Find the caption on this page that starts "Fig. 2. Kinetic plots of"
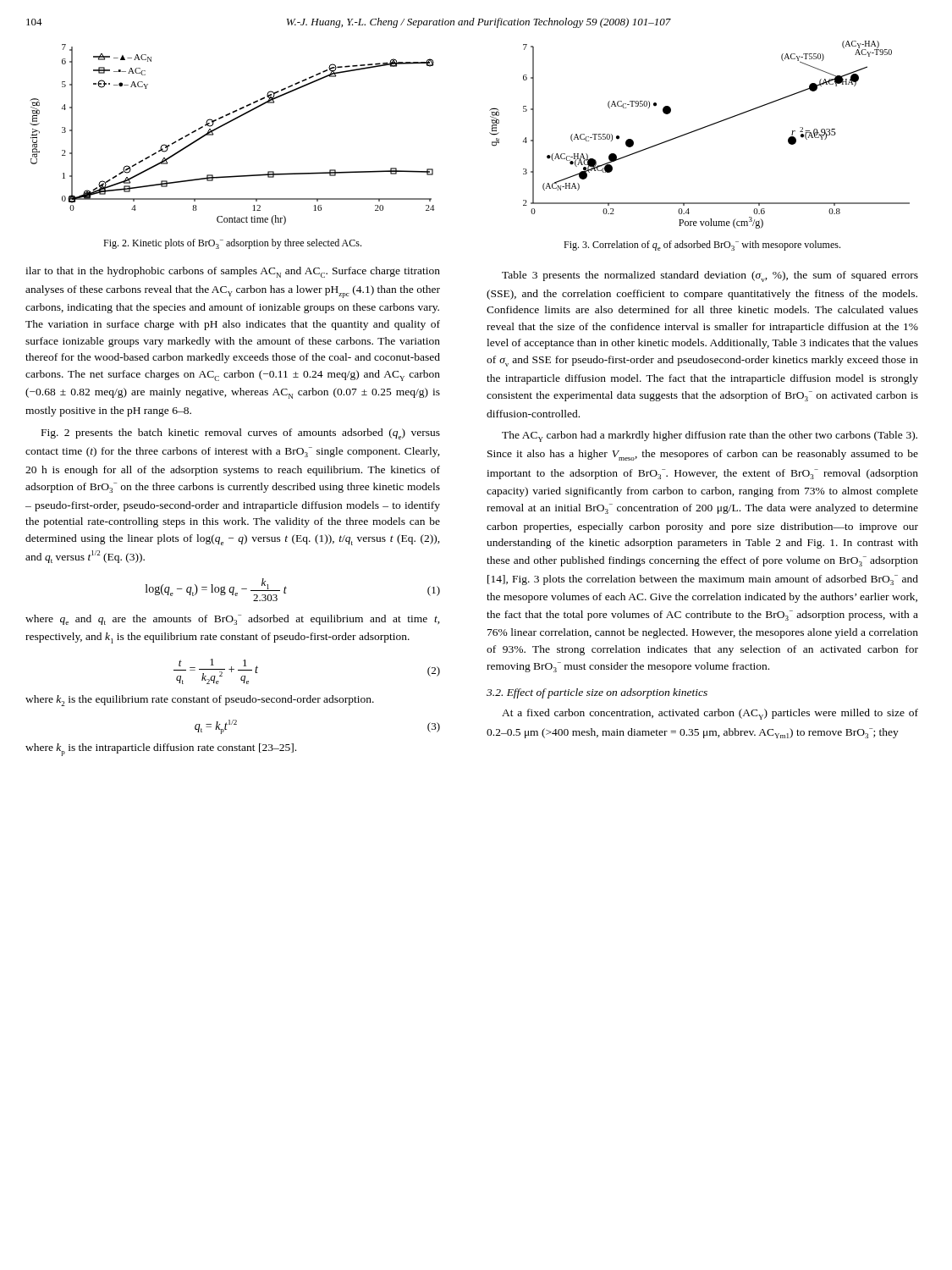The image size is (952, 1270). (233, 243)
